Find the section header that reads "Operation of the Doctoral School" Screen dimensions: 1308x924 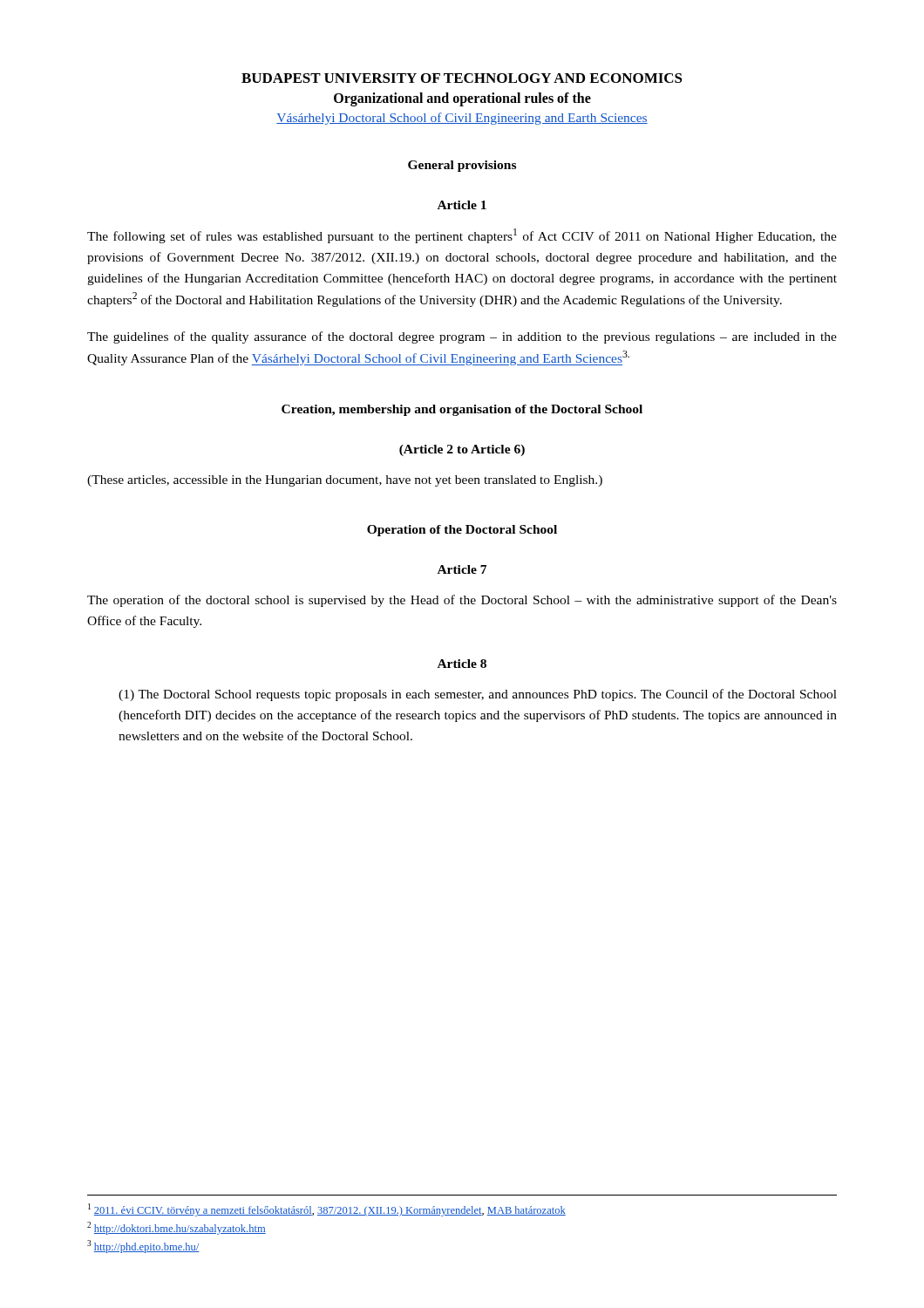462,528
